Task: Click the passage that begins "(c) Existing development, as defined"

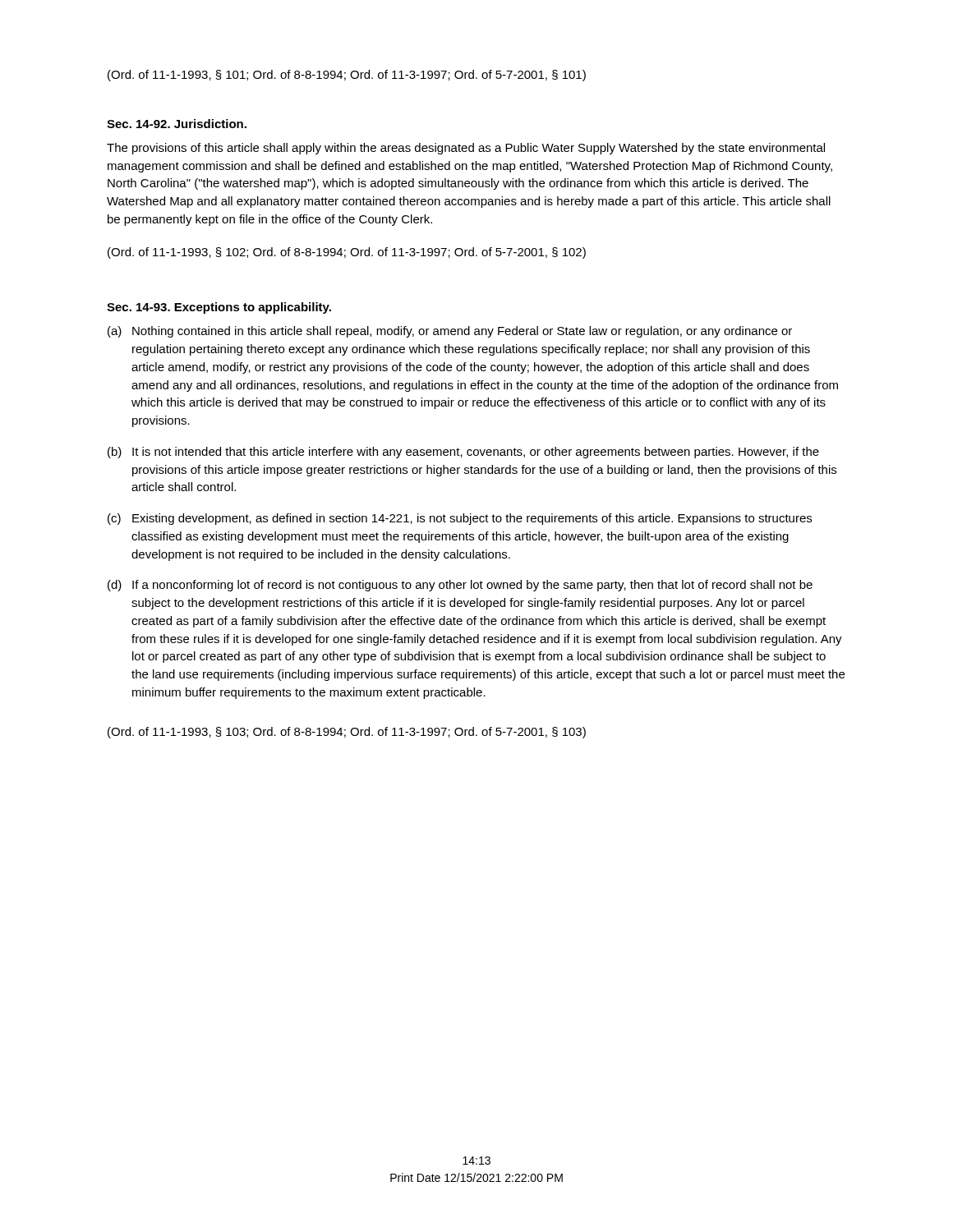Action: coord(476,536)
